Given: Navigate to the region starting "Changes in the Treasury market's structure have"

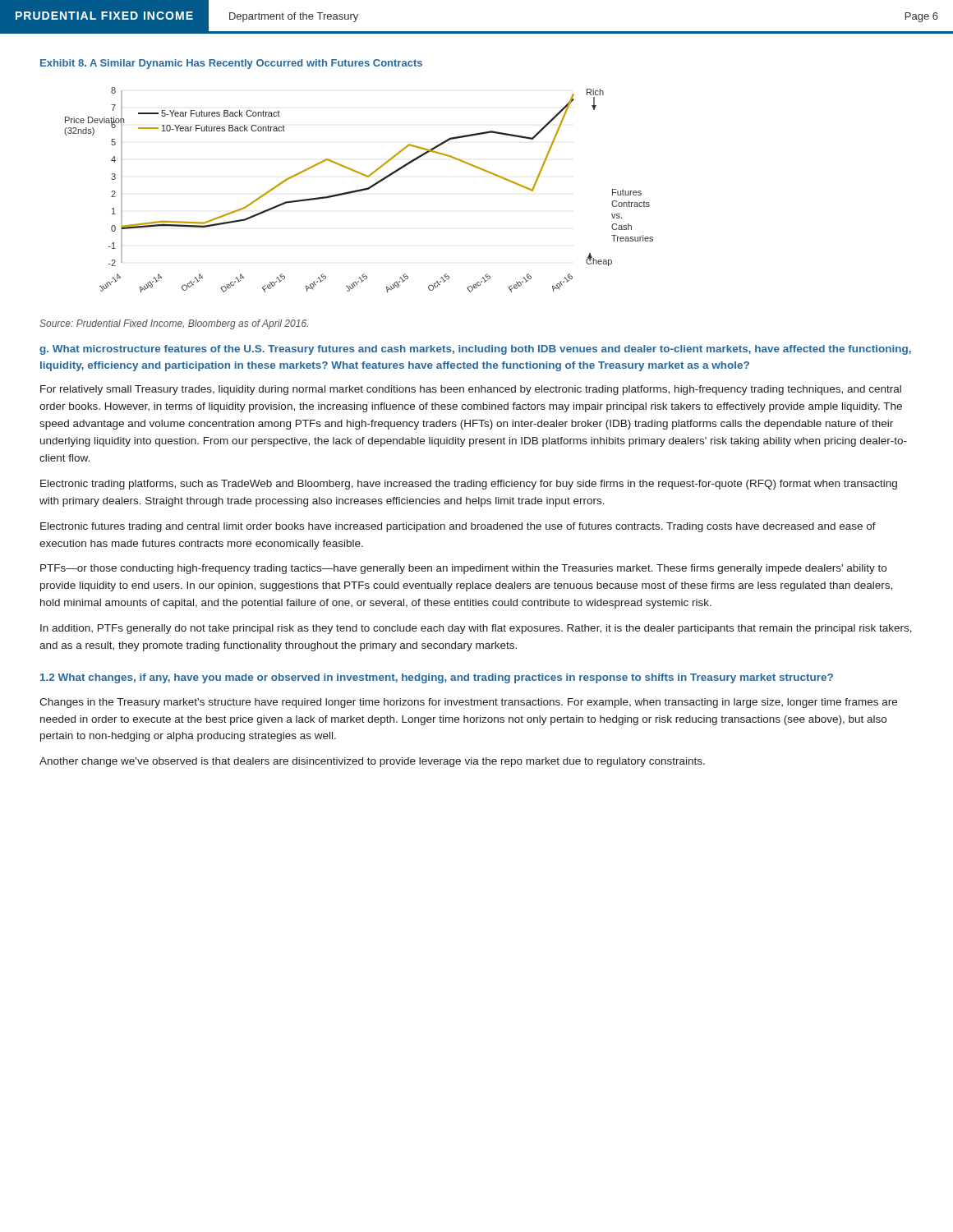Looking at the screenshot, I should [x=469, y=719].
